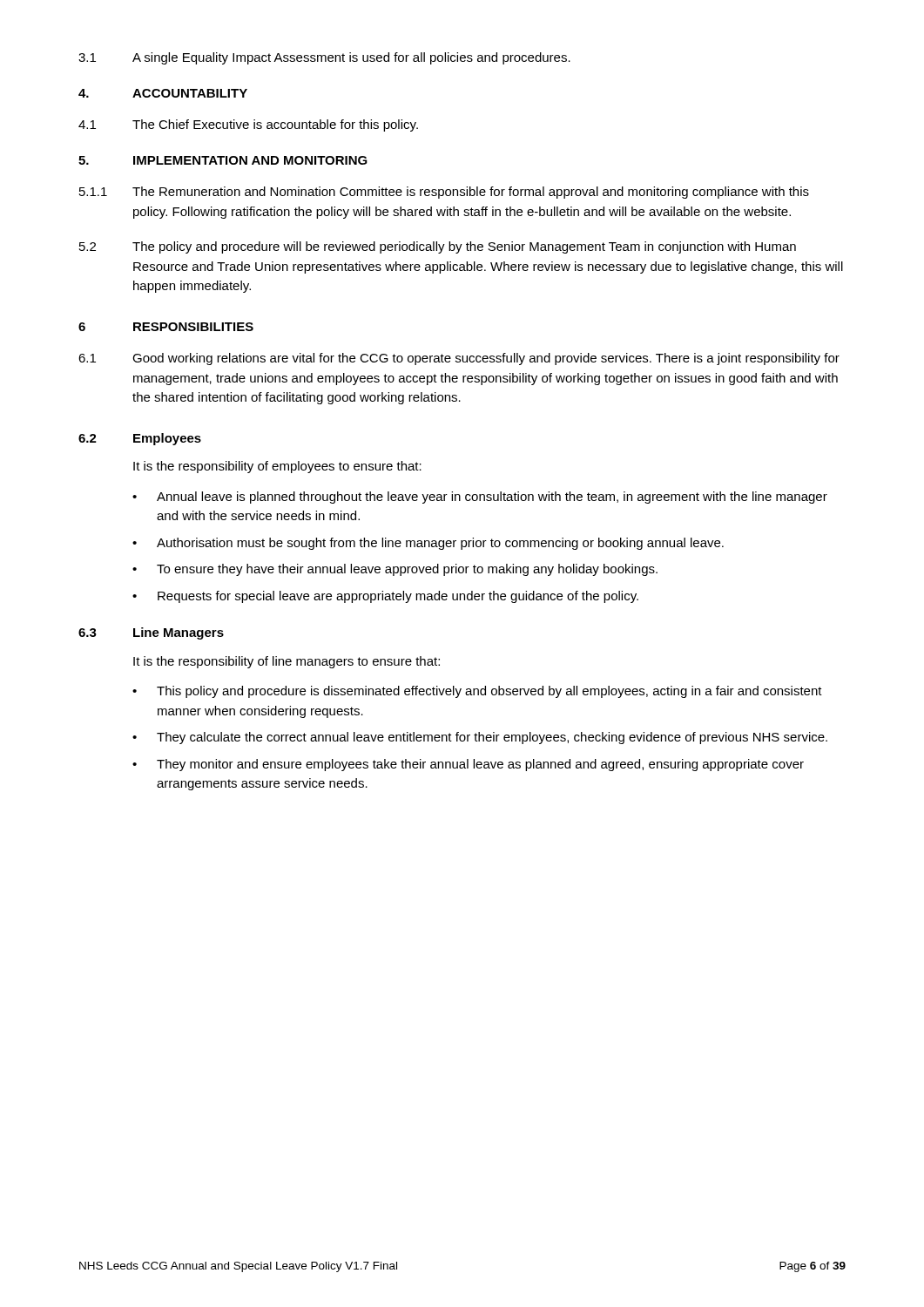Locate the block of text that opens with "• Authorisation must be sought from the"
Image resolution: width=924 pixels, height=1307 pixels.
click(x=489, y=543)
